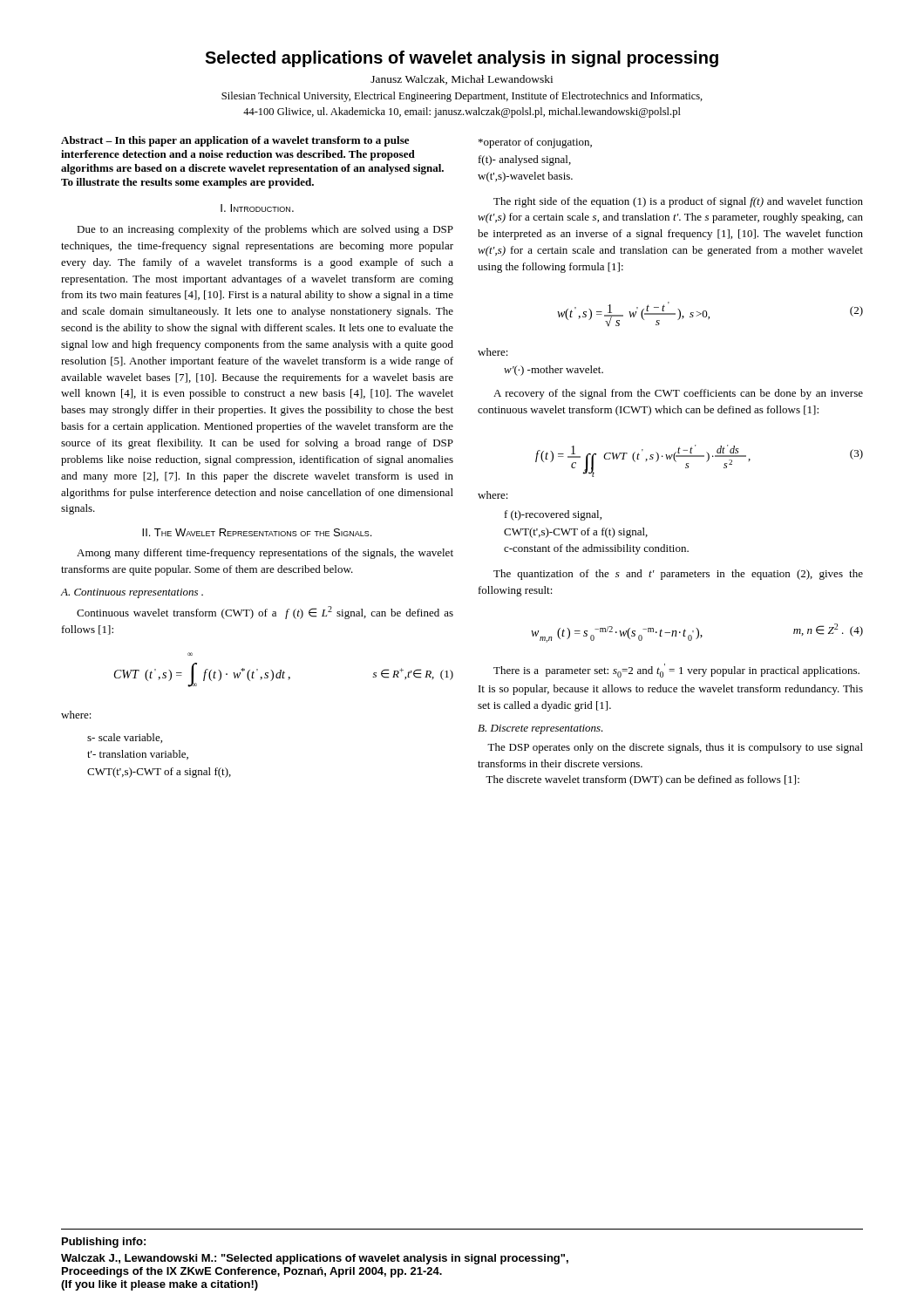The height and width of the screenshot is (1308, 924).
Task: Select the text block with the text "The DSP operates only on the discrete signals,"
Action: [x=675, y=748]
